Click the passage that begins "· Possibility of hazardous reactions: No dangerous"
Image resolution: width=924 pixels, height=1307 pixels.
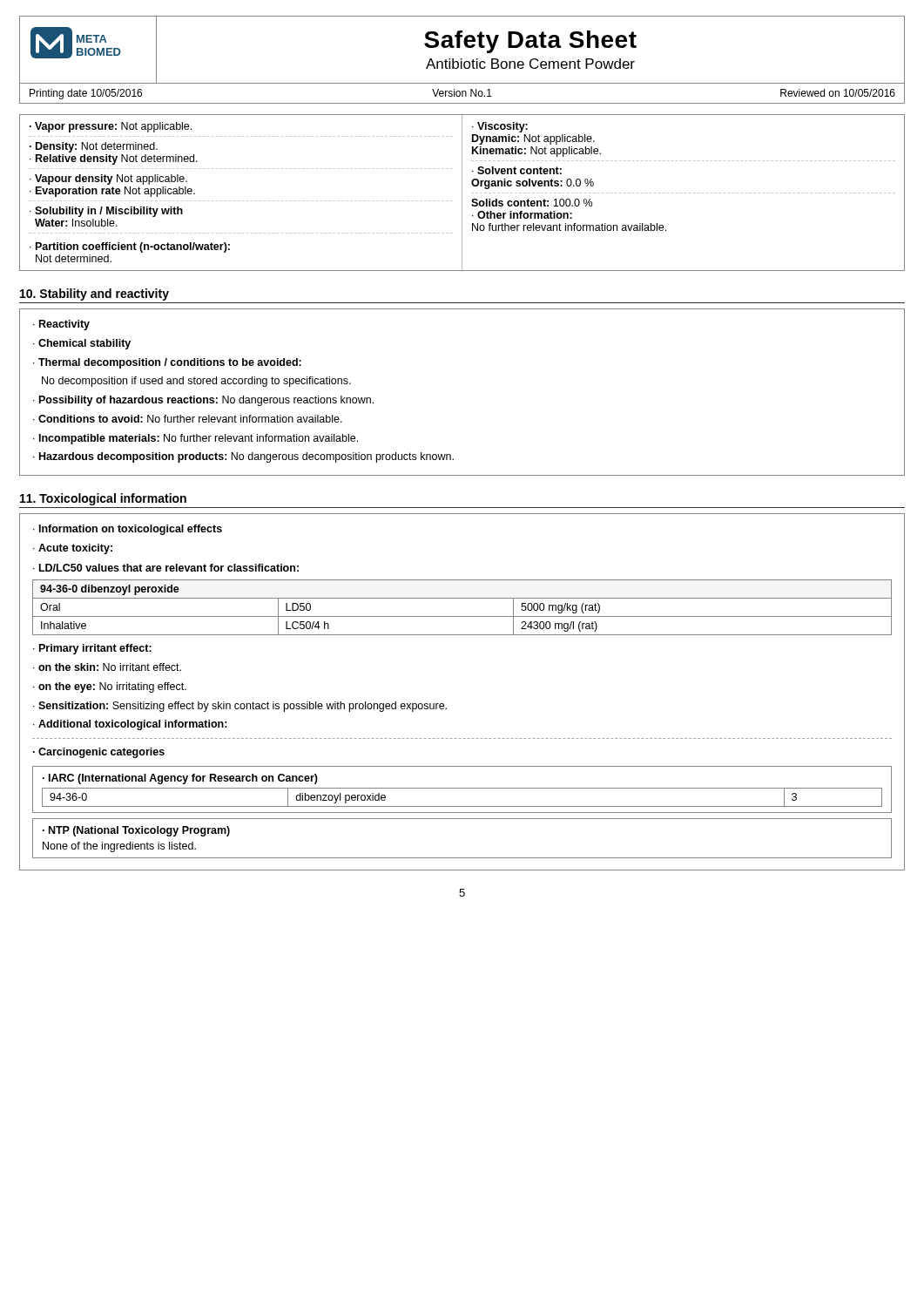tap(203, 400)
